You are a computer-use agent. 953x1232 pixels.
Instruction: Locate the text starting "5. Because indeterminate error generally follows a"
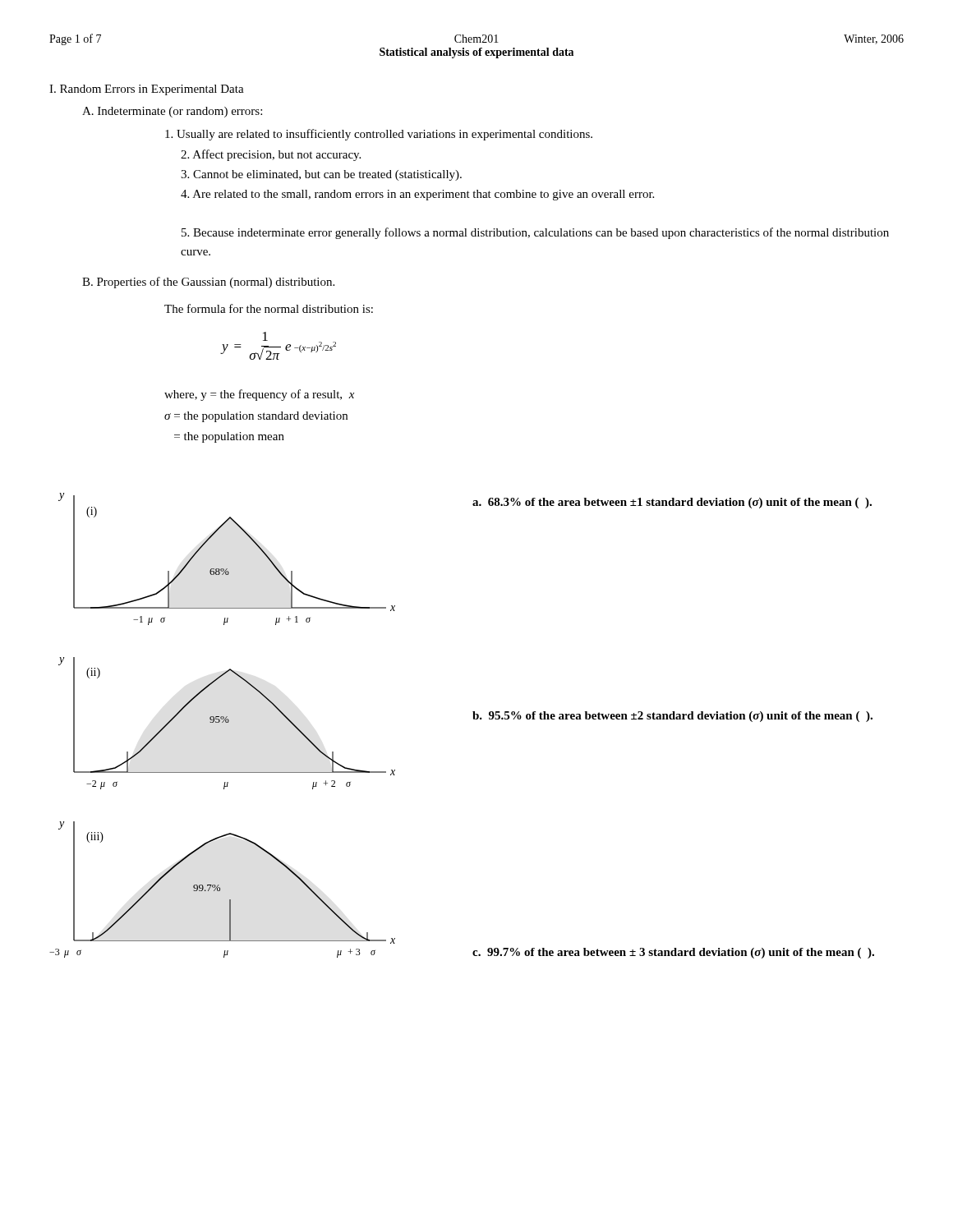pyautogui.click(x=535, y=242)
